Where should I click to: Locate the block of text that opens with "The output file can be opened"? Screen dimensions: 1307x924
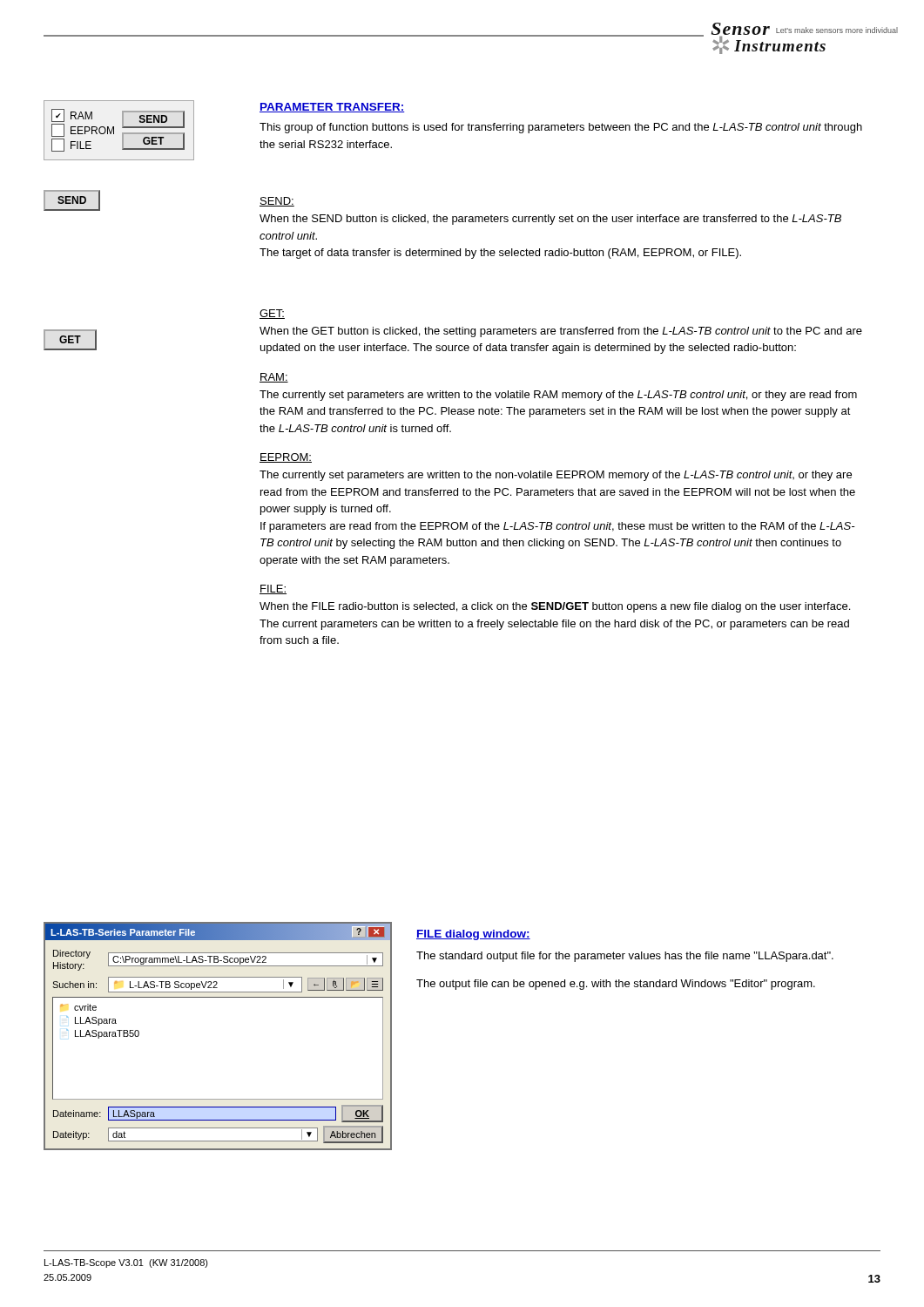coord(616,983)
